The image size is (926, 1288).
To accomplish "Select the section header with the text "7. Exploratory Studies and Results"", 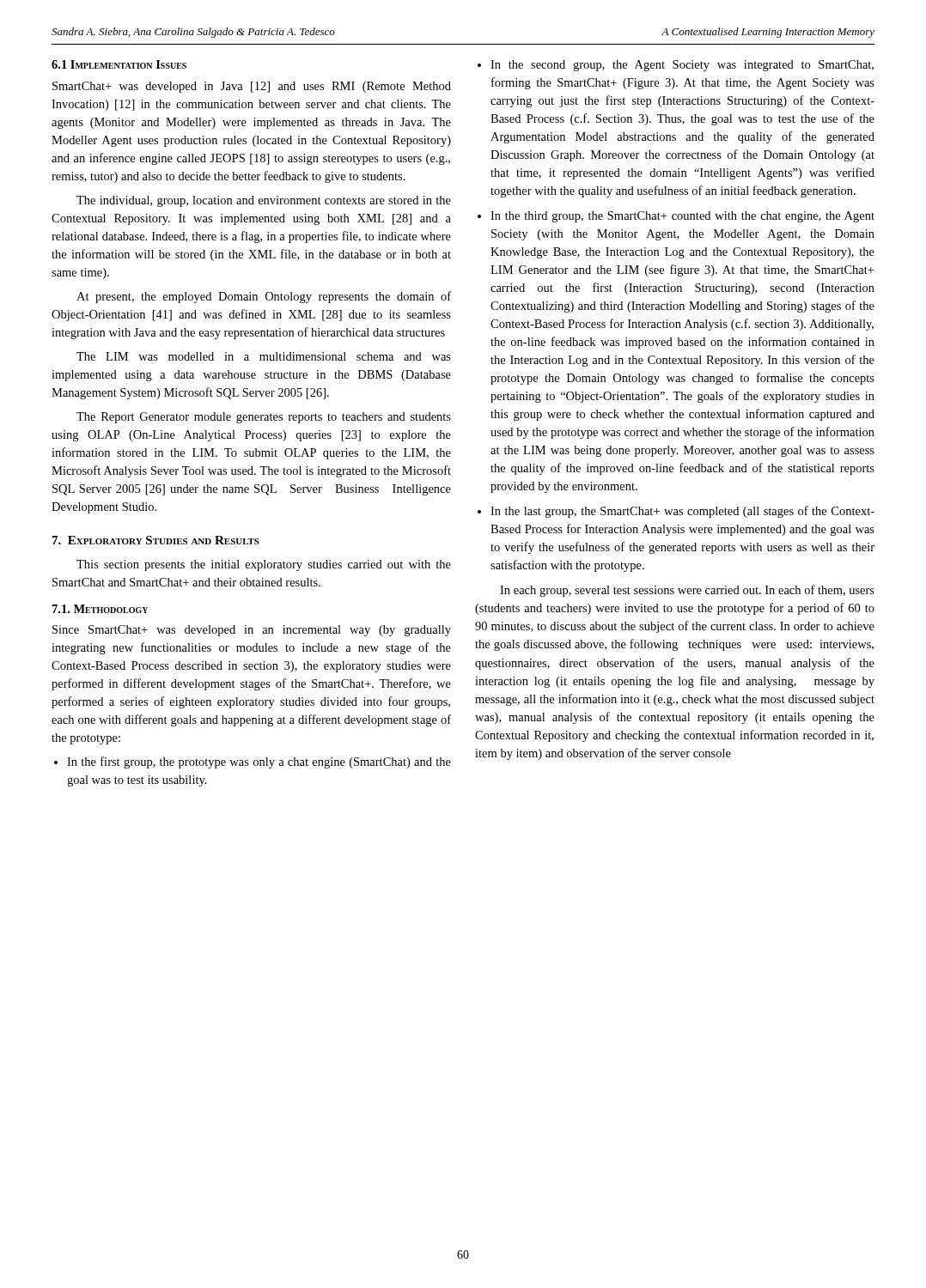I will 155,540.
